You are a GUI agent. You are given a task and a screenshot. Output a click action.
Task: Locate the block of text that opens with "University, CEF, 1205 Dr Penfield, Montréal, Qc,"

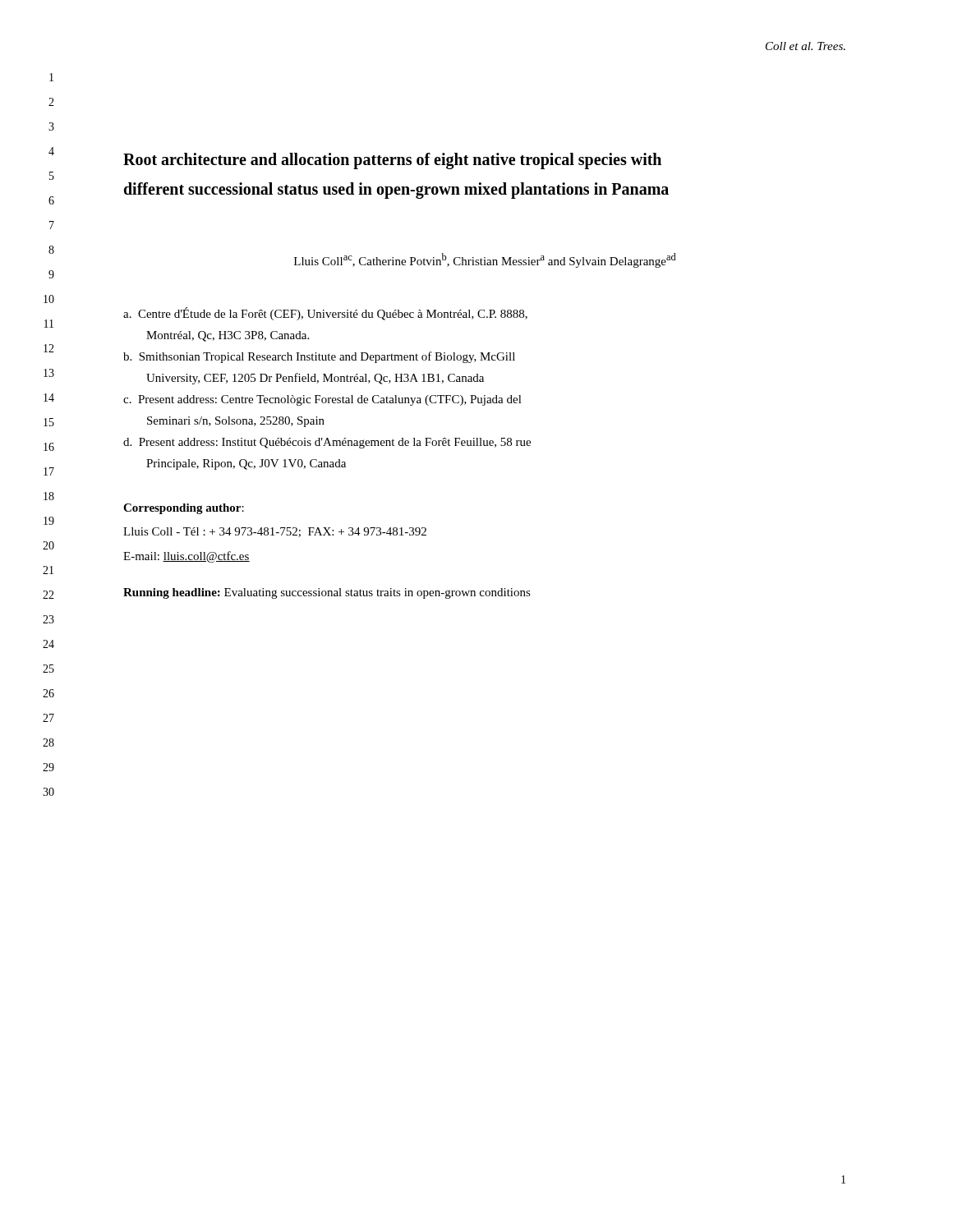pyautogui.click(x=315, y=377)
